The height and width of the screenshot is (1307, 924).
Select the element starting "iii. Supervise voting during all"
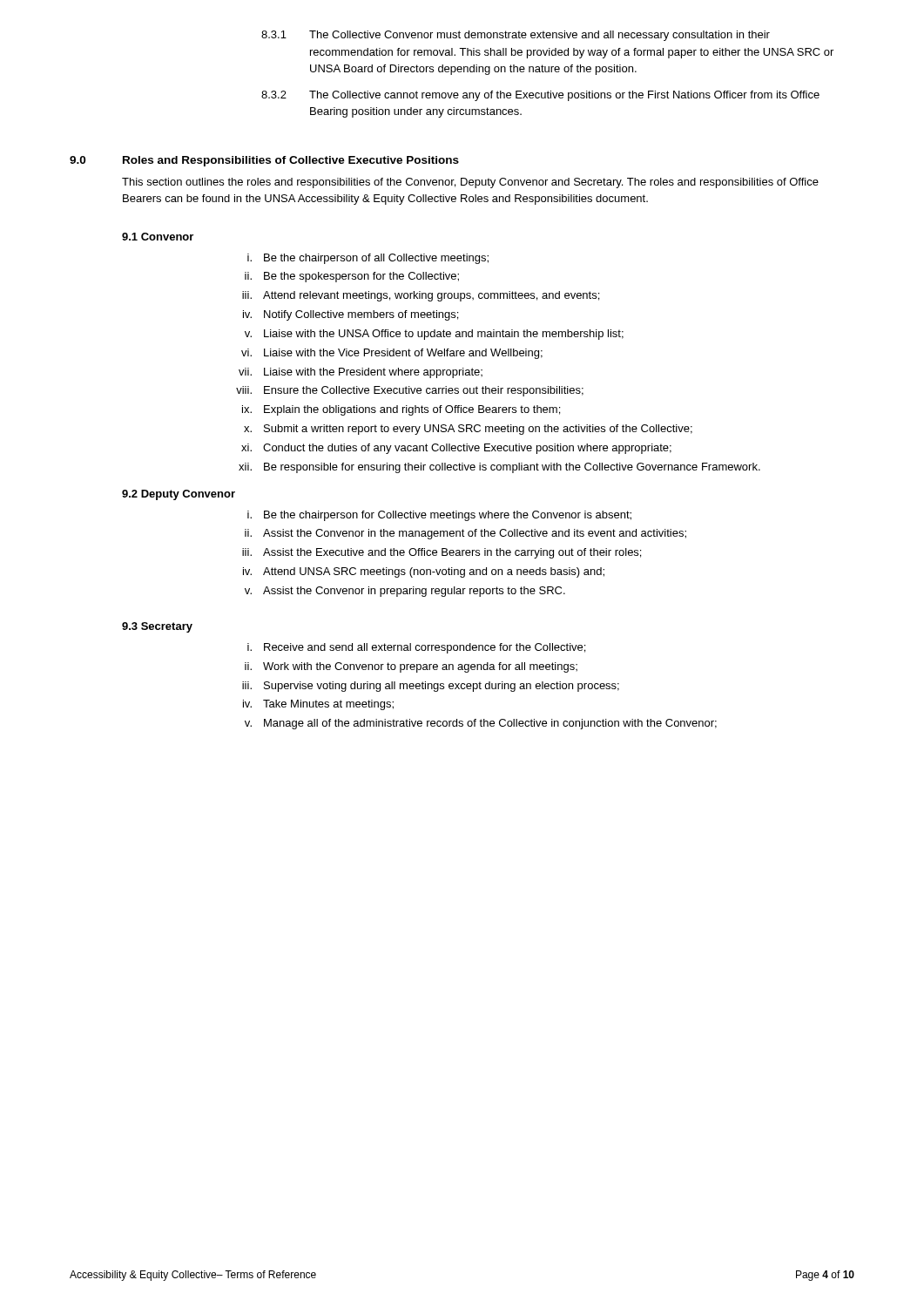pos(414,686)
